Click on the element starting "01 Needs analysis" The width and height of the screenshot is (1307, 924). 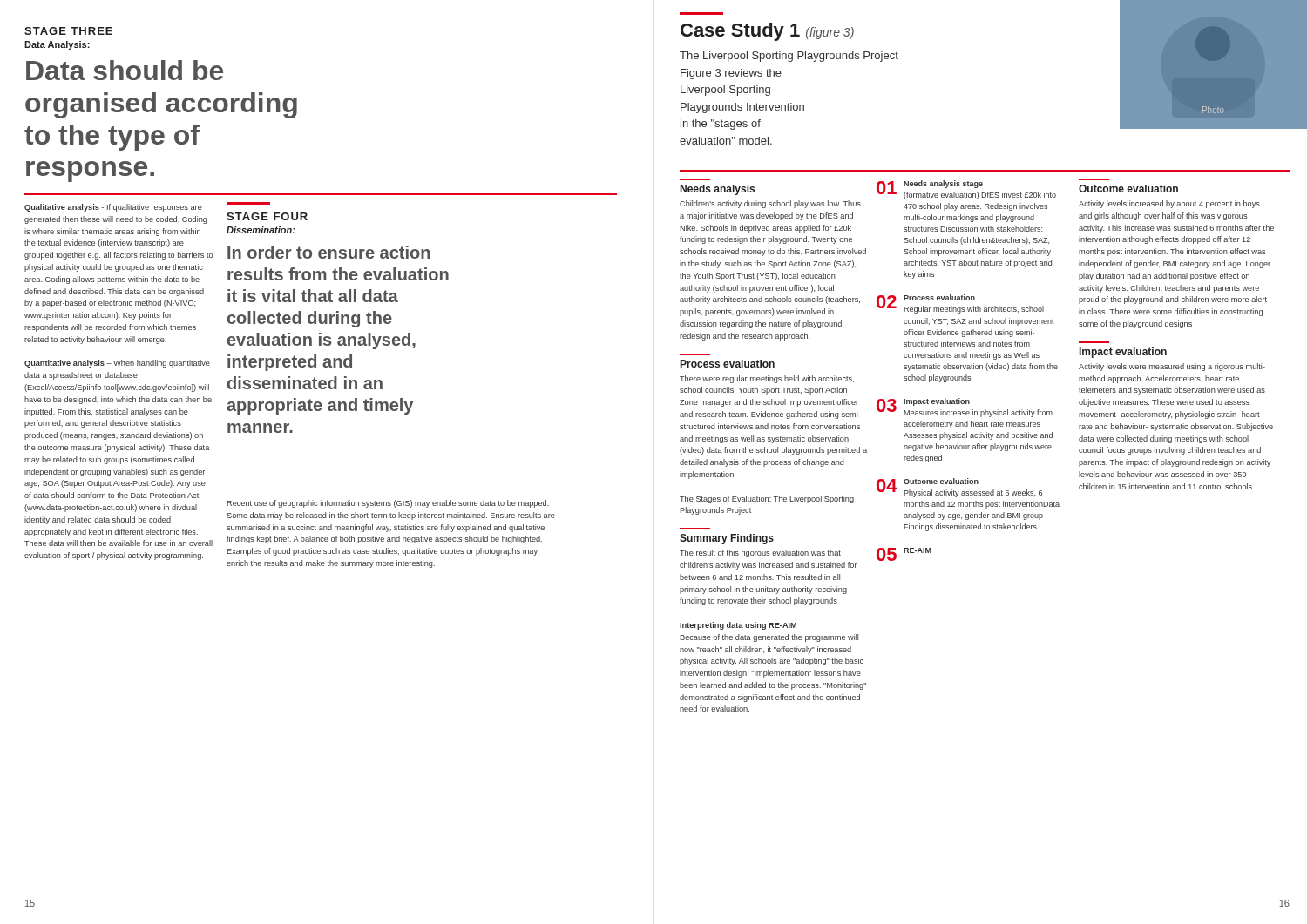click(x=969, y=230)
